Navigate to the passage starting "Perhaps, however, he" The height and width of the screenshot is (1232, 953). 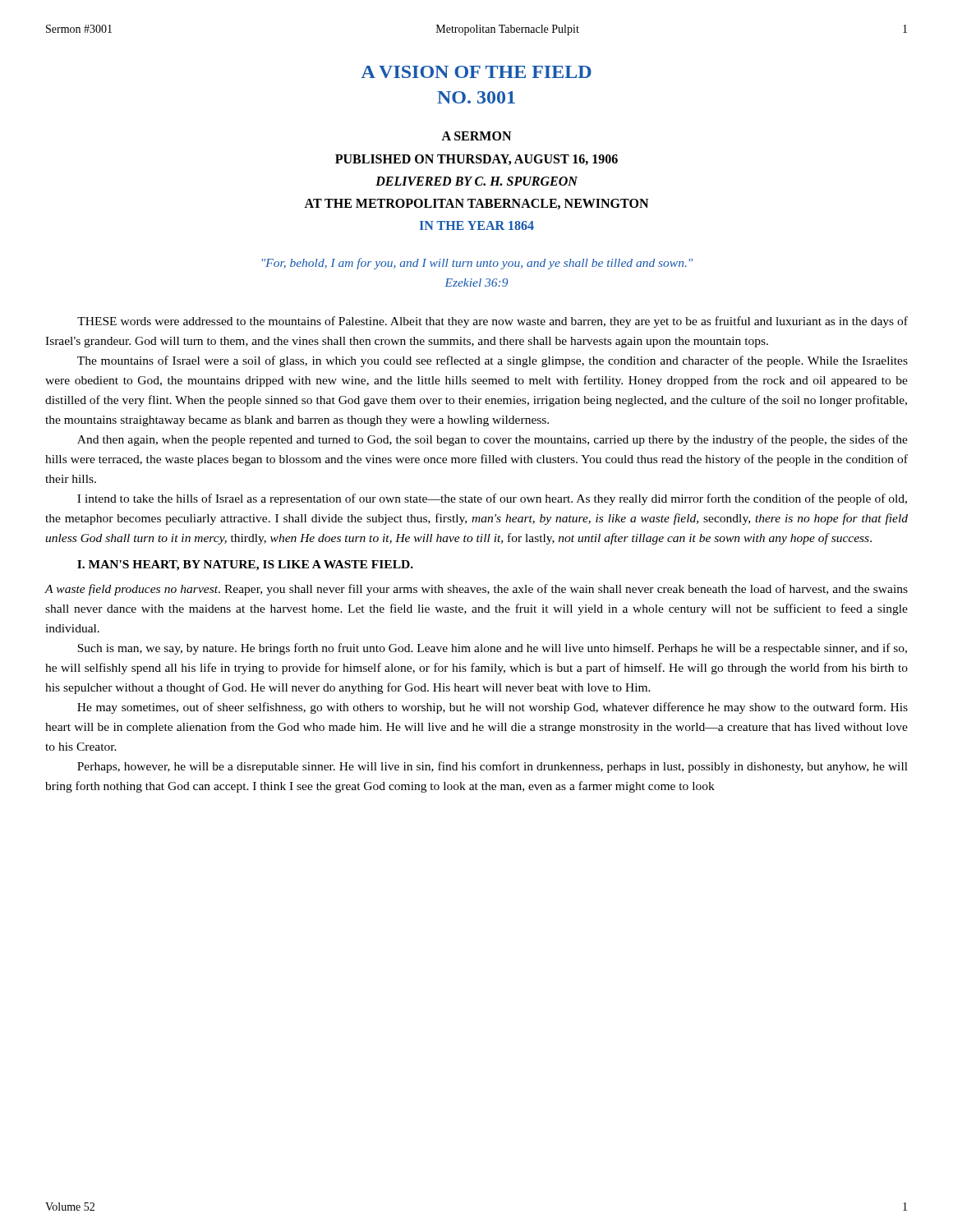point(476,776)
